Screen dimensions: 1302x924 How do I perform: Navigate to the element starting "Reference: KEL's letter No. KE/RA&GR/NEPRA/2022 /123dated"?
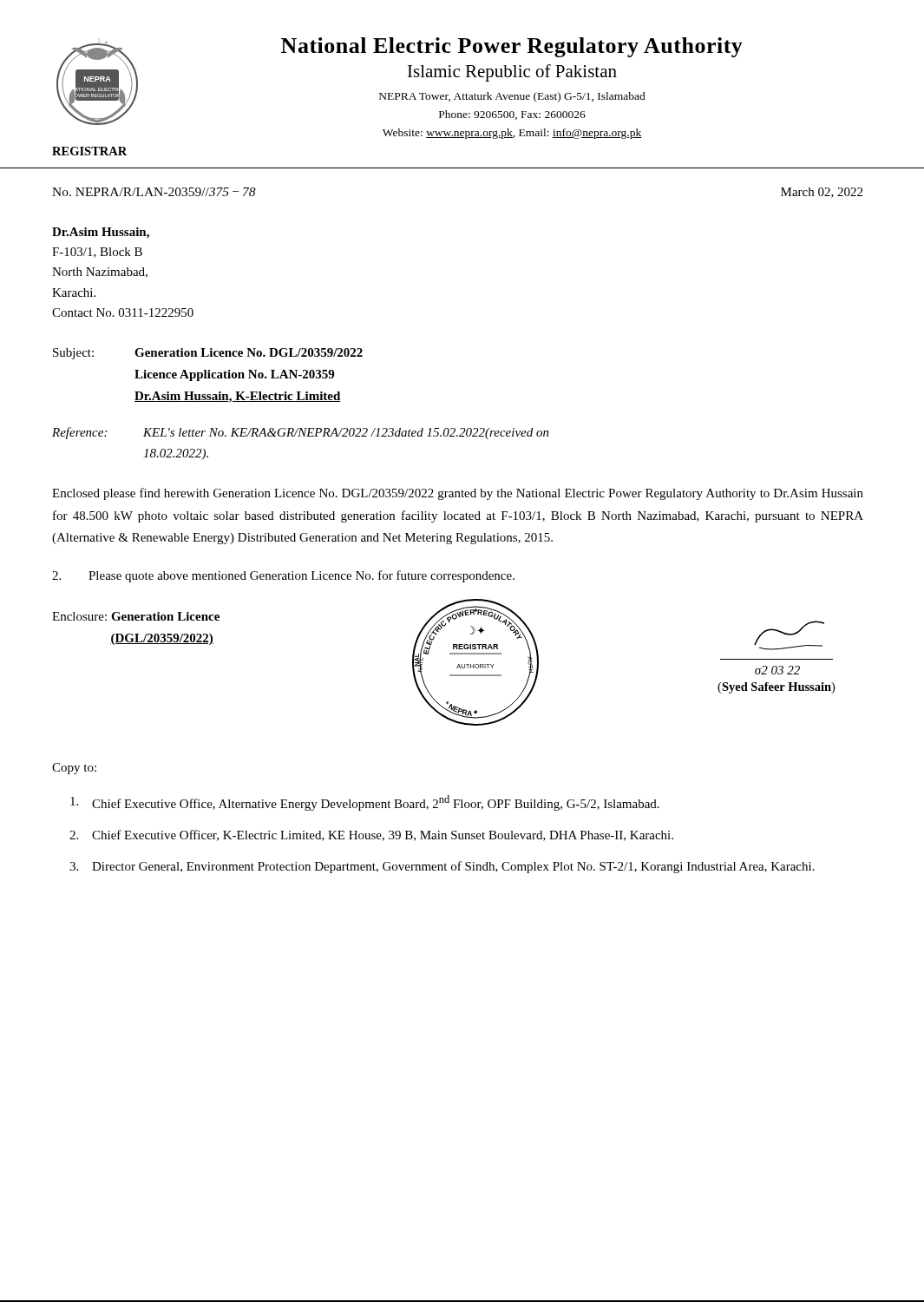[301, 443]
